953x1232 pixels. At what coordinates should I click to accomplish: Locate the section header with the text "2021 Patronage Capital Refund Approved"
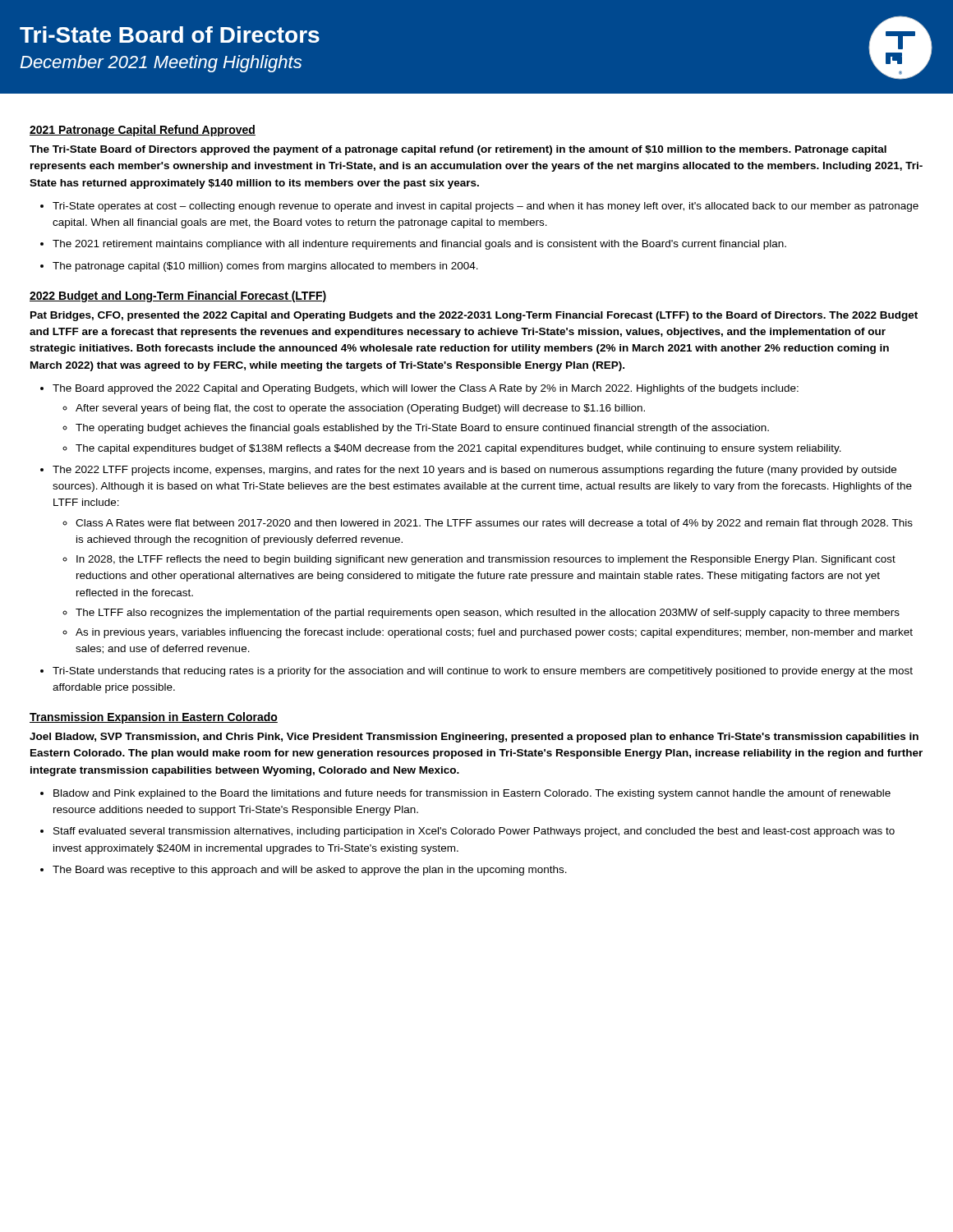(x=142, y=130)
